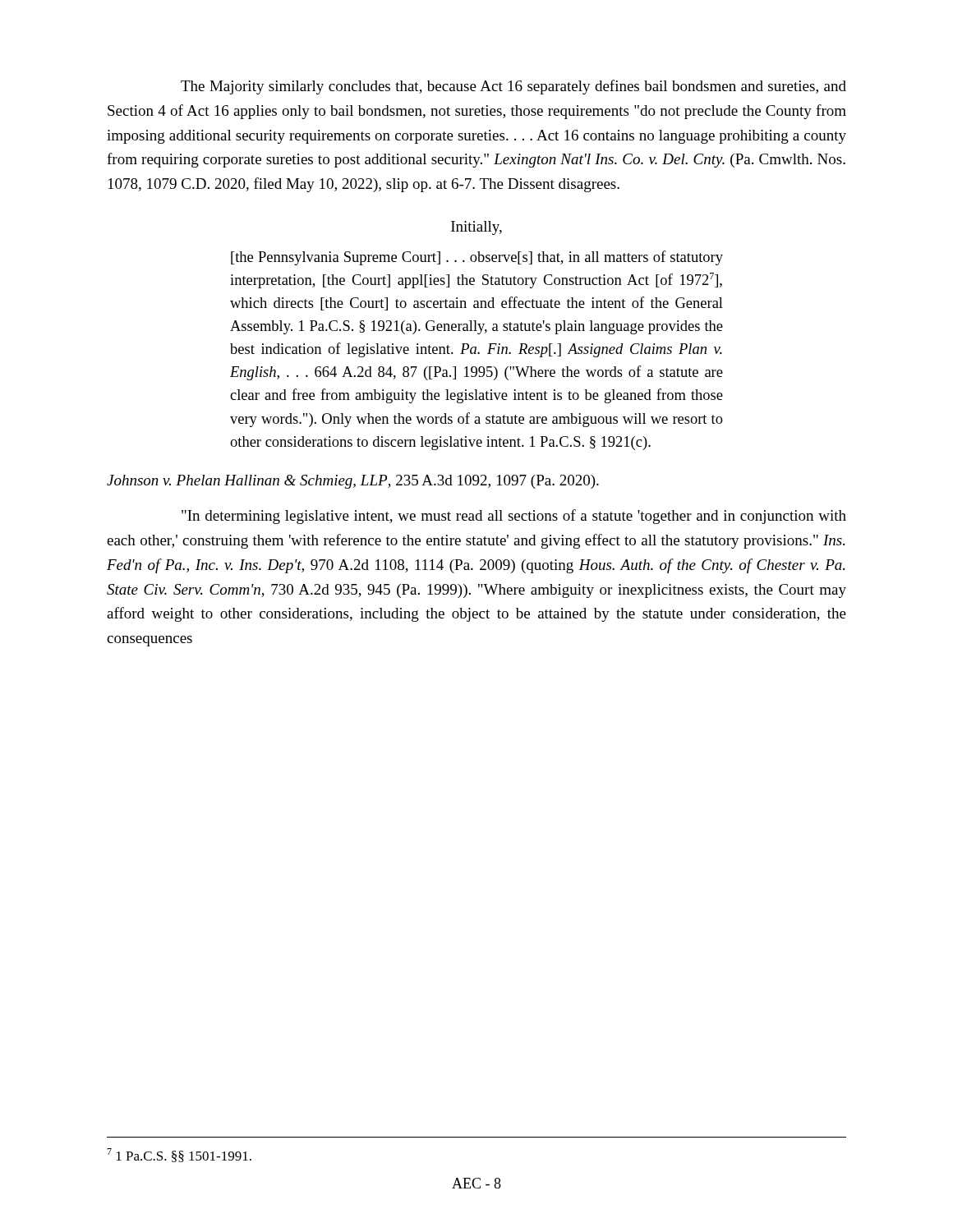Point to the text block starting "The Majority similarly concludes"
This screenshot has width=953, height=1232.
[x=476, y=135]
